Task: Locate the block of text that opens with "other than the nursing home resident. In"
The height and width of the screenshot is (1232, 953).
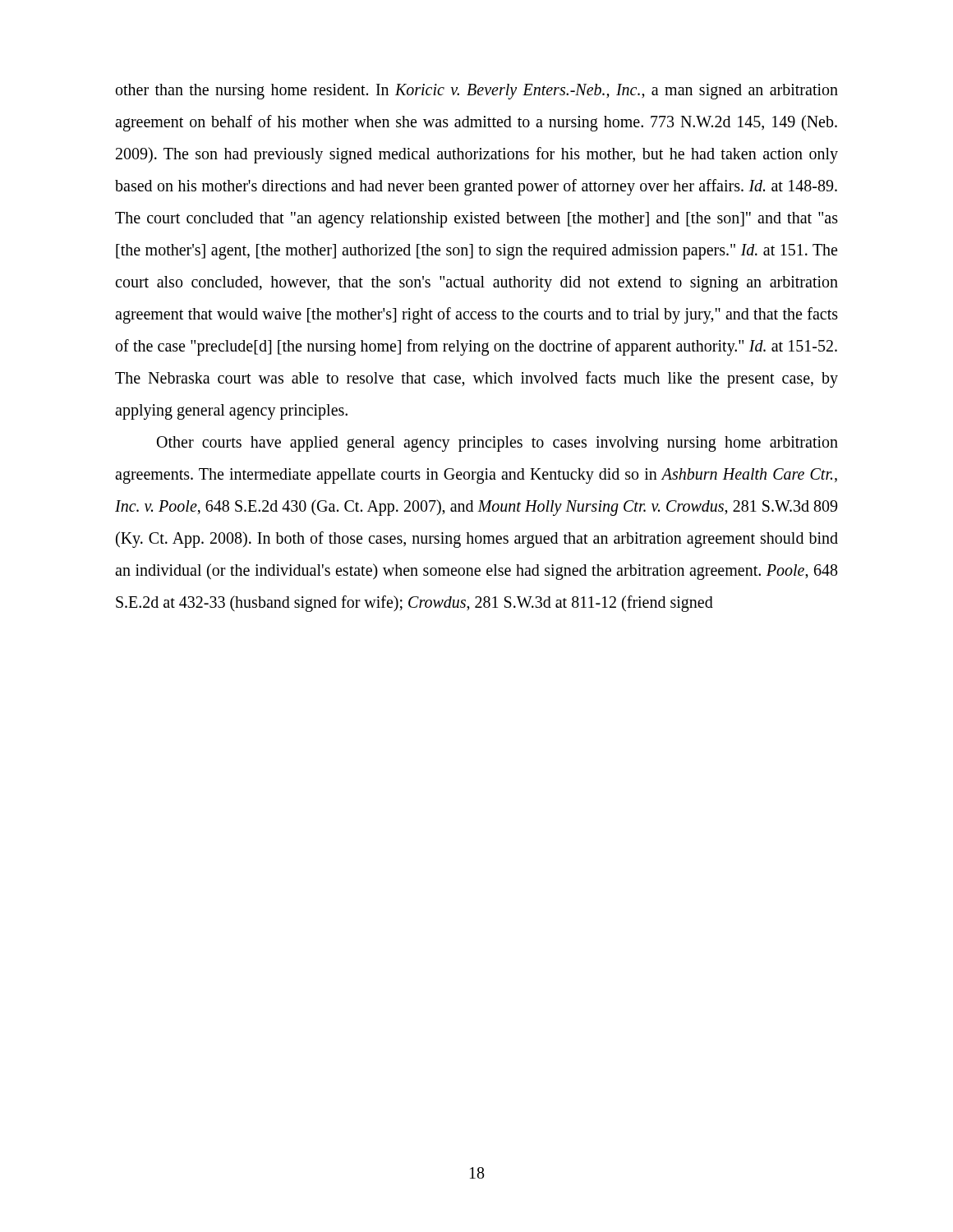Action: point(476,250)
